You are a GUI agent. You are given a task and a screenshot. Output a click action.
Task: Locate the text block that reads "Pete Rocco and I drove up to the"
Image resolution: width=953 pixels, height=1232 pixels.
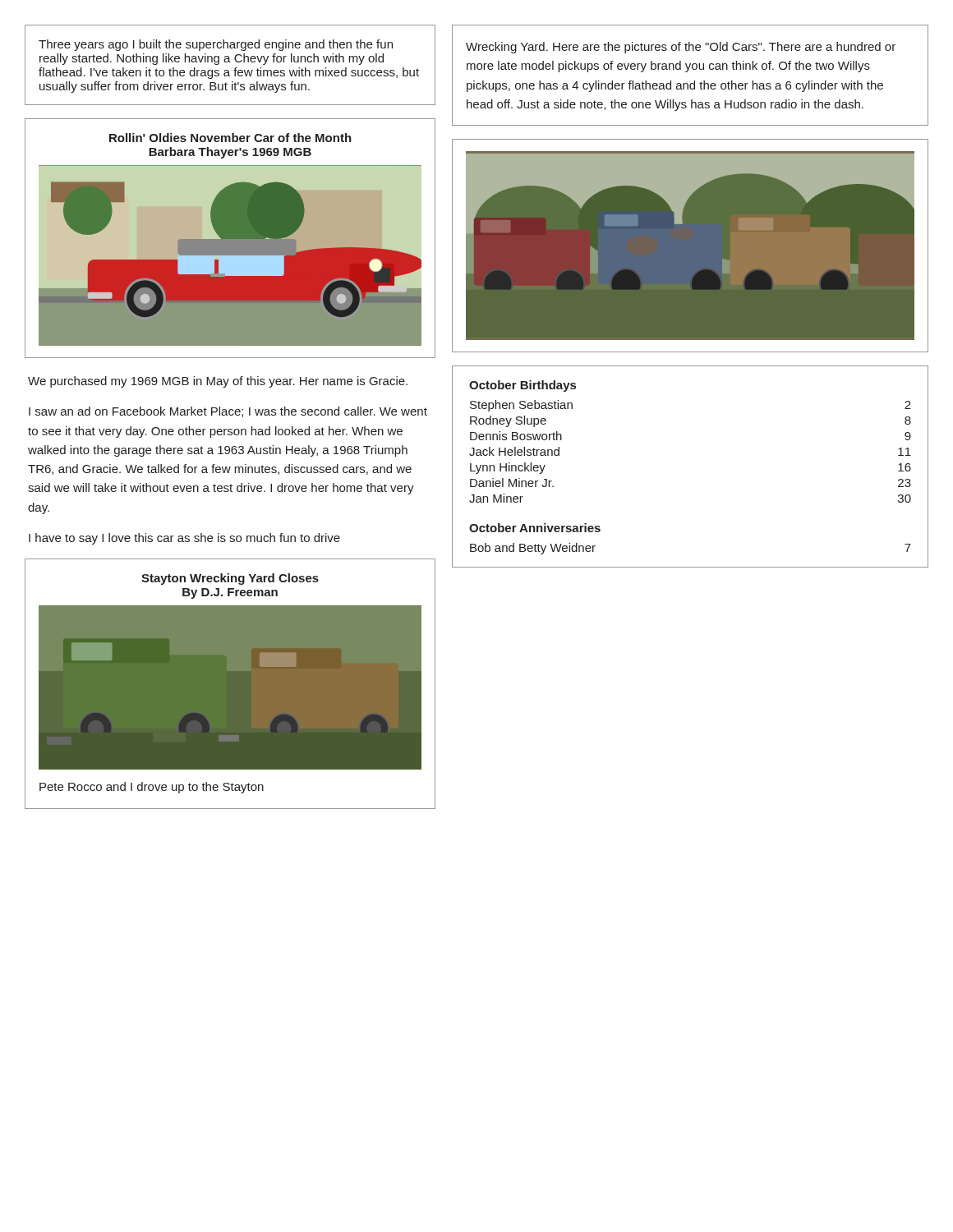point(151,786)
